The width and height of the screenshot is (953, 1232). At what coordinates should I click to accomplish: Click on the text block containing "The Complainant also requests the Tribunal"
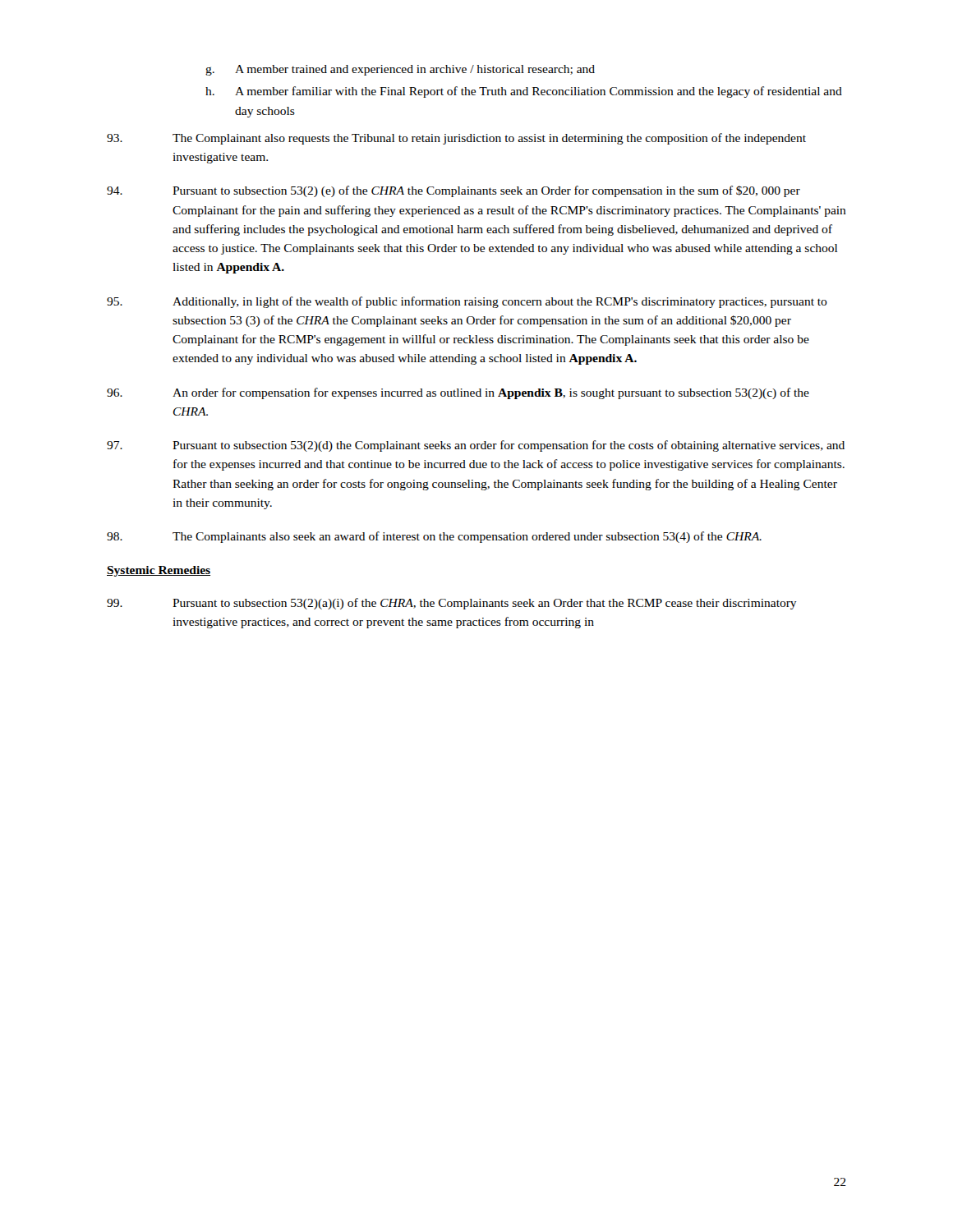[x=476, y=147]
